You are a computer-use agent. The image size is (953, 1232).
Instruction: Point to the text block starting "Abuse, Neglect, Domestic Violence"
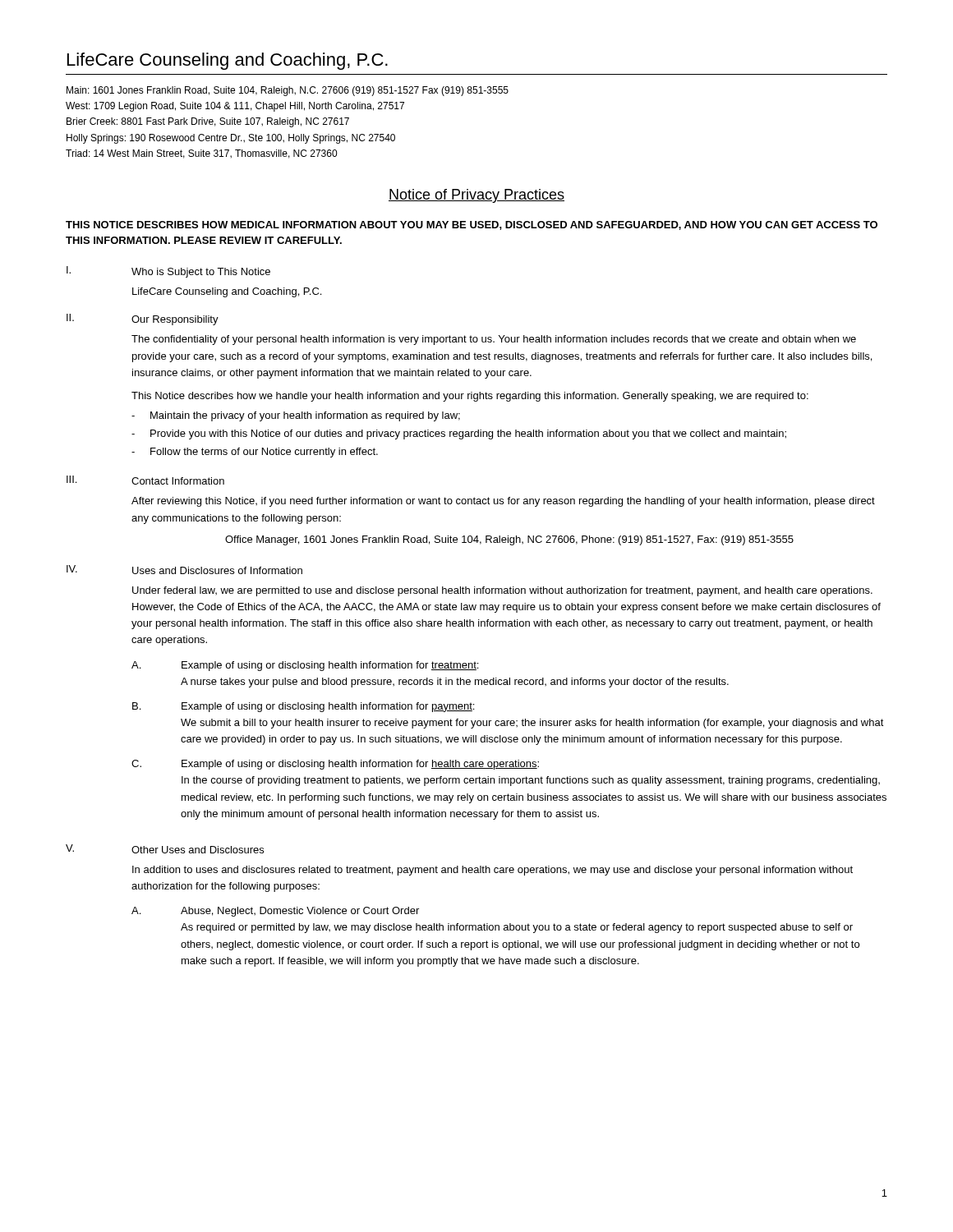point(520,936)
